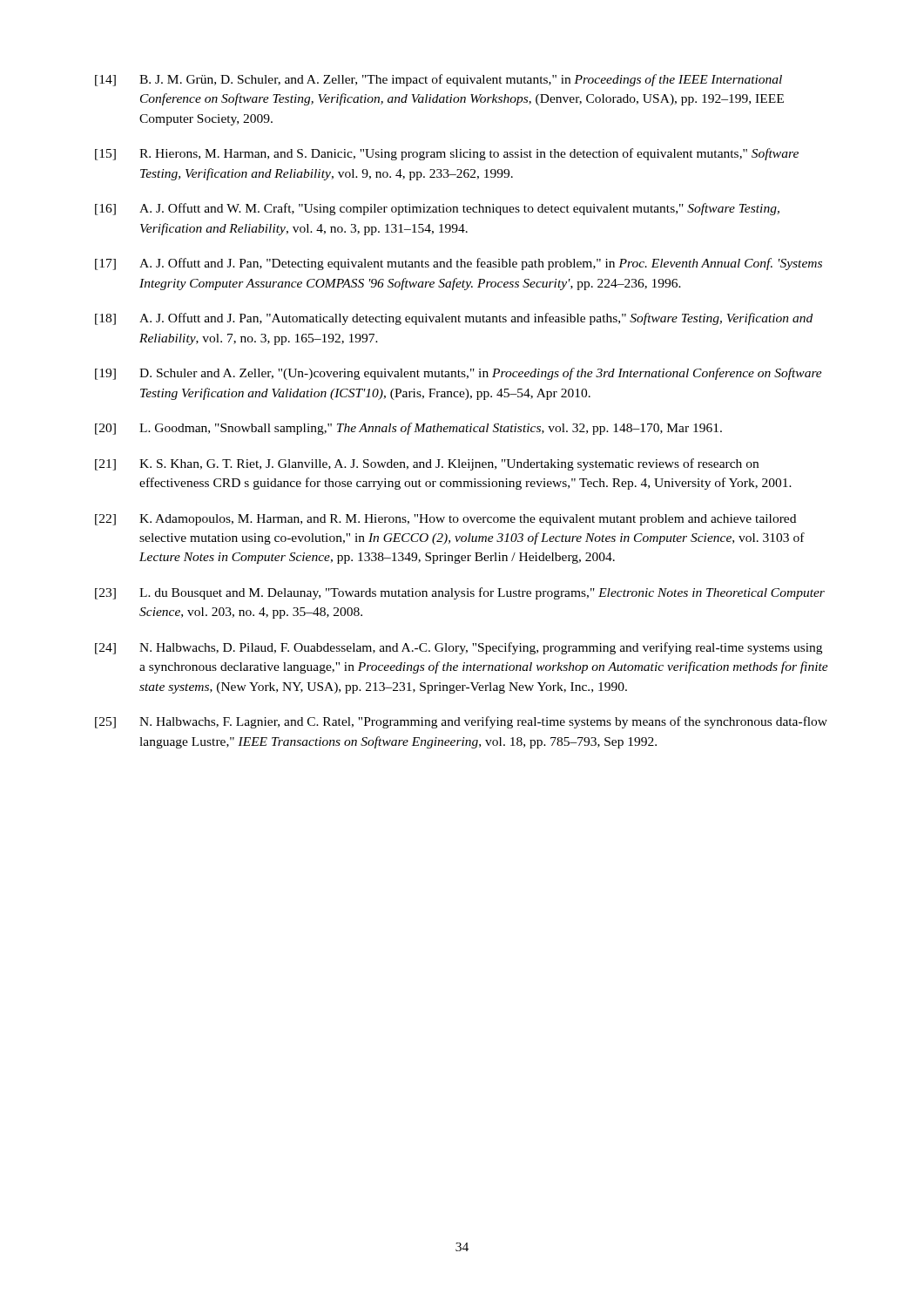Image resolution: width=924 pixels, height=1307 pixels.
Task: Find the list item that reads "[24] N. Halbwachs, D. Pilaud,"
Action: pyautogui.click(x=462, y=667)
